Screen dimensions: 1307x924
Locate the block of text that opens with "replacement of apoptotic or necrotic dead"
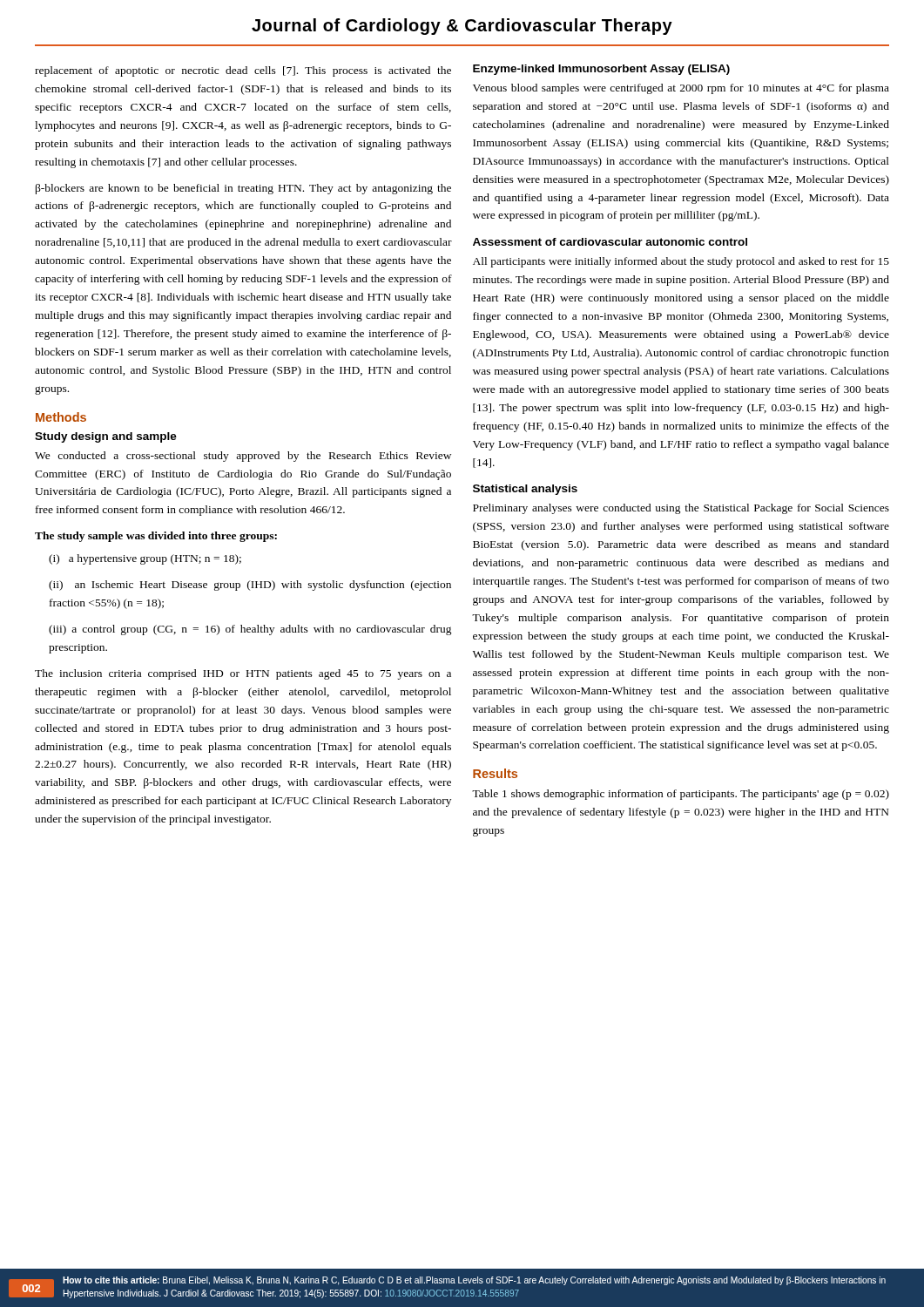[x=243, y=117]
